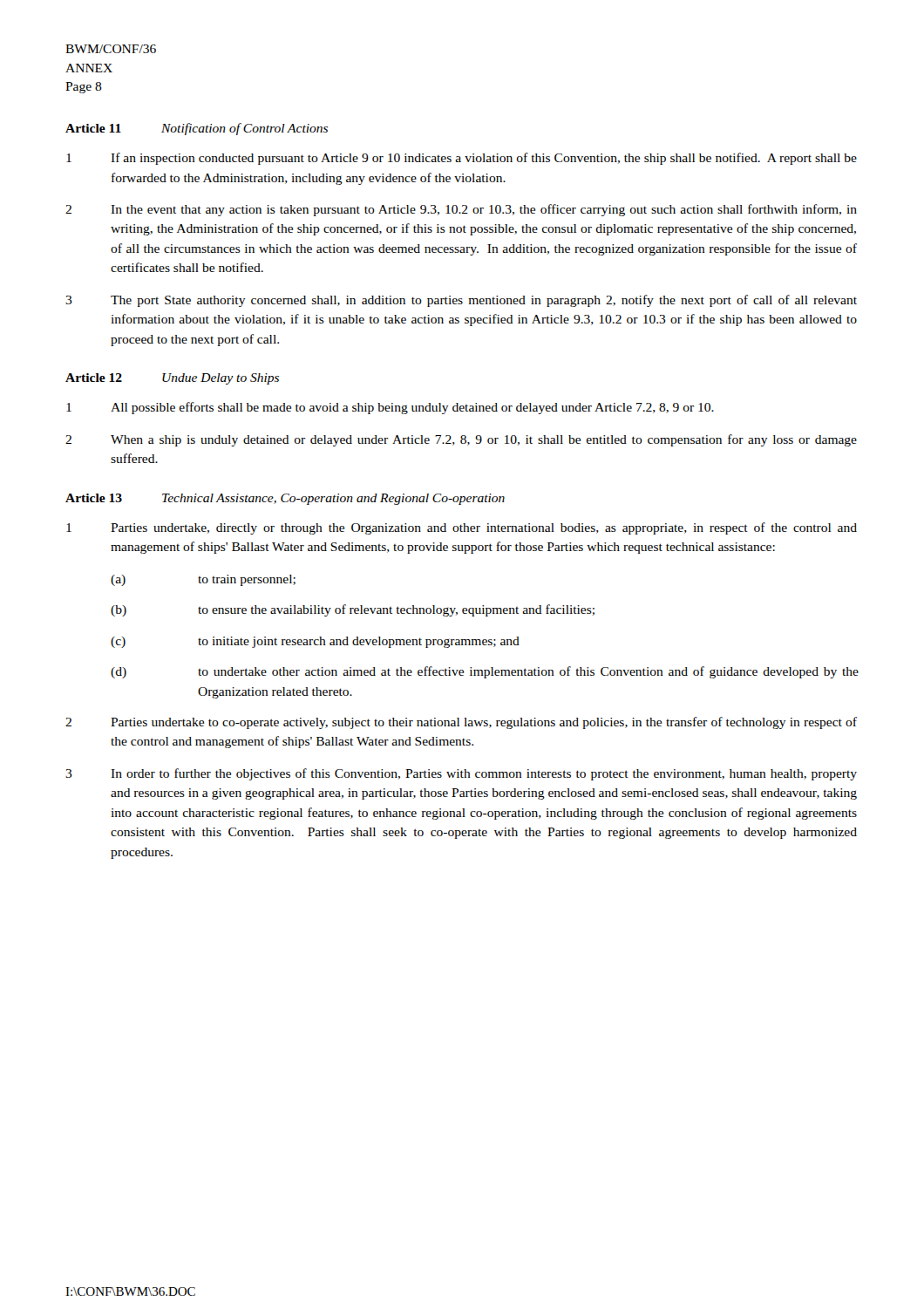Screen dimensions: 1308x924
Task: Locate the block of text that opens with "2In the event that any"
Action: point(461,239)
